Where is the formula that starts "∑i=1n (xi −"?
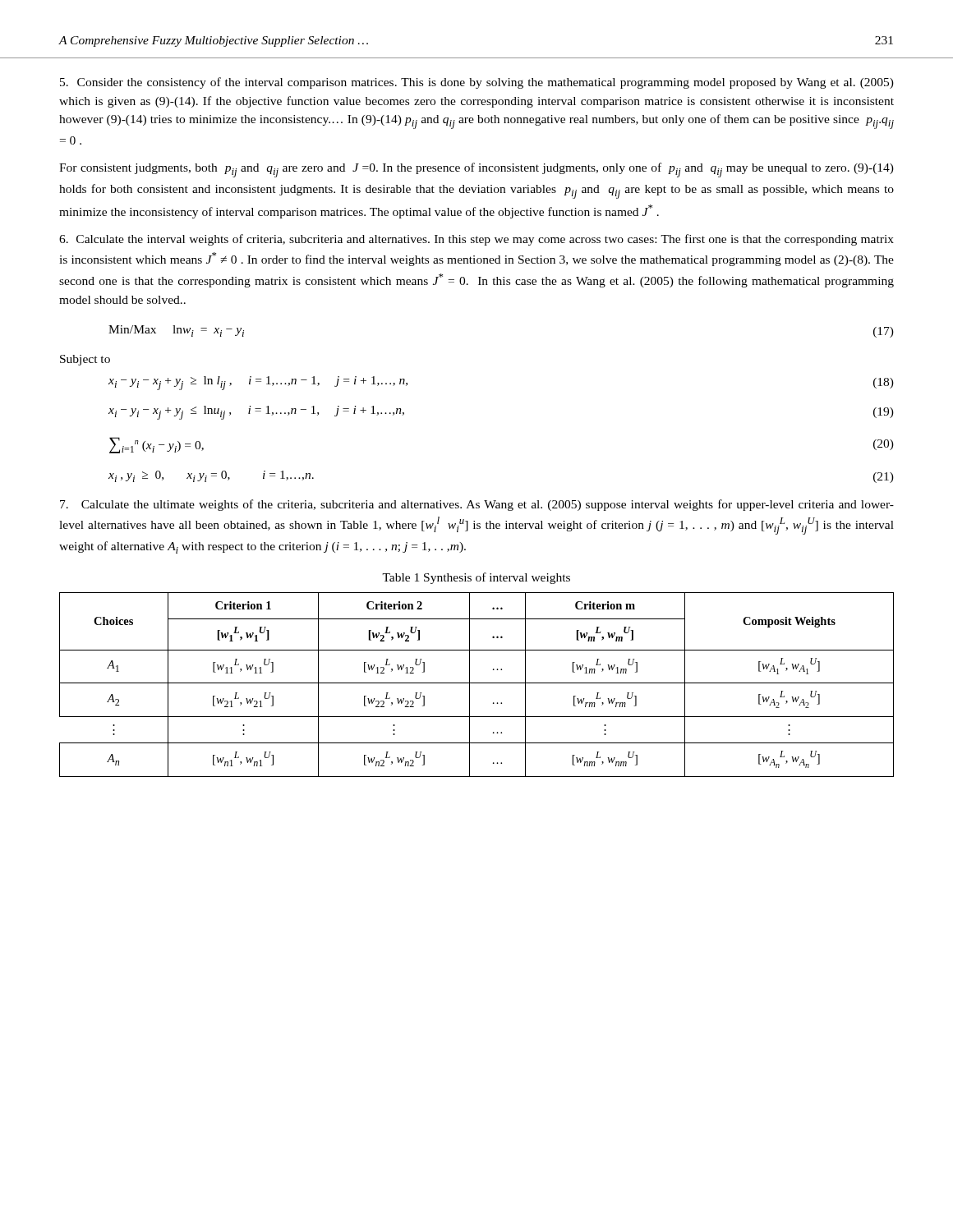Screen dimensions: 1232x953 [148, 445]
